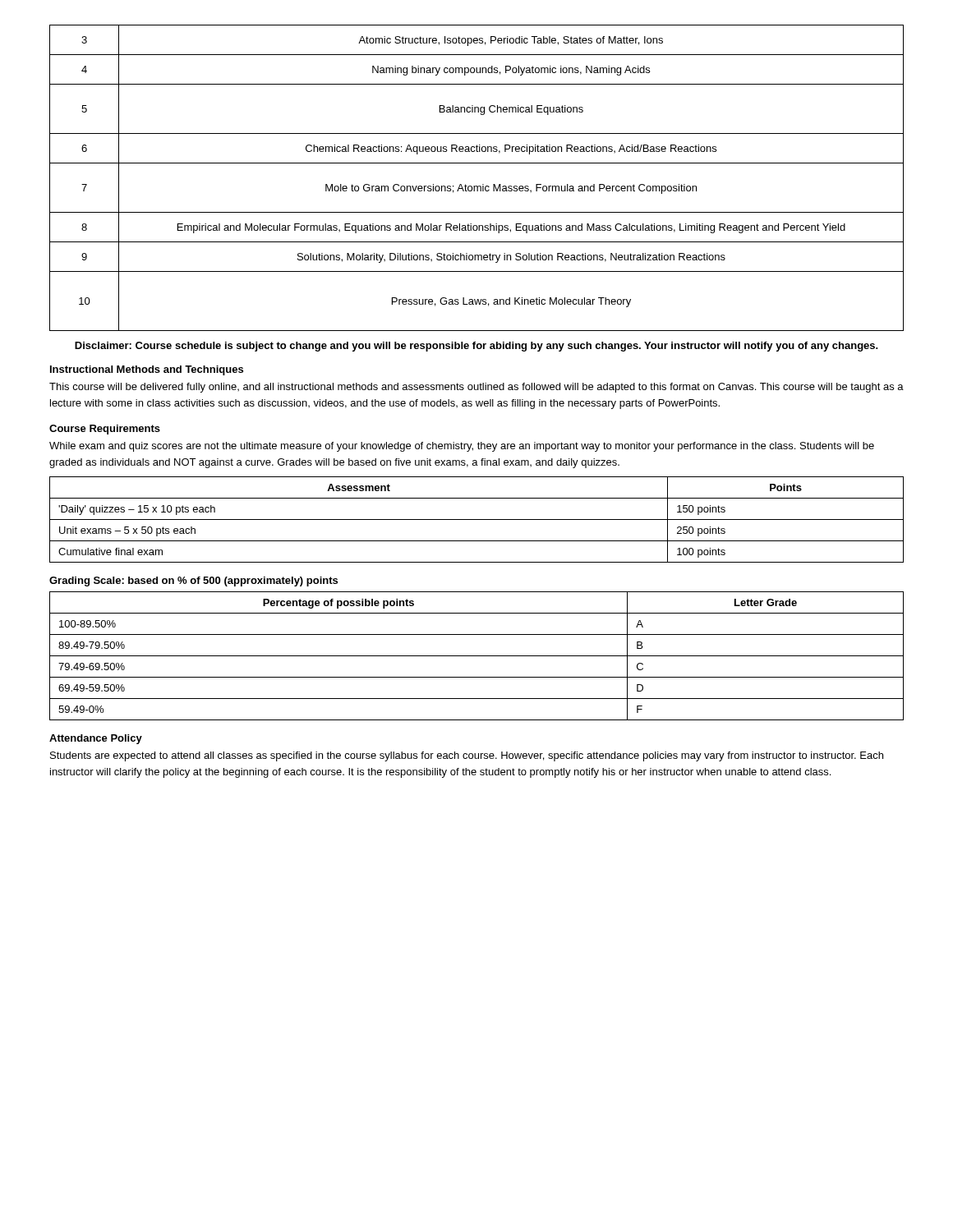Screen dimensions: 1232x953
Task: Click on the text block starting "Attendance Policy"
Action: pos(96,738)
